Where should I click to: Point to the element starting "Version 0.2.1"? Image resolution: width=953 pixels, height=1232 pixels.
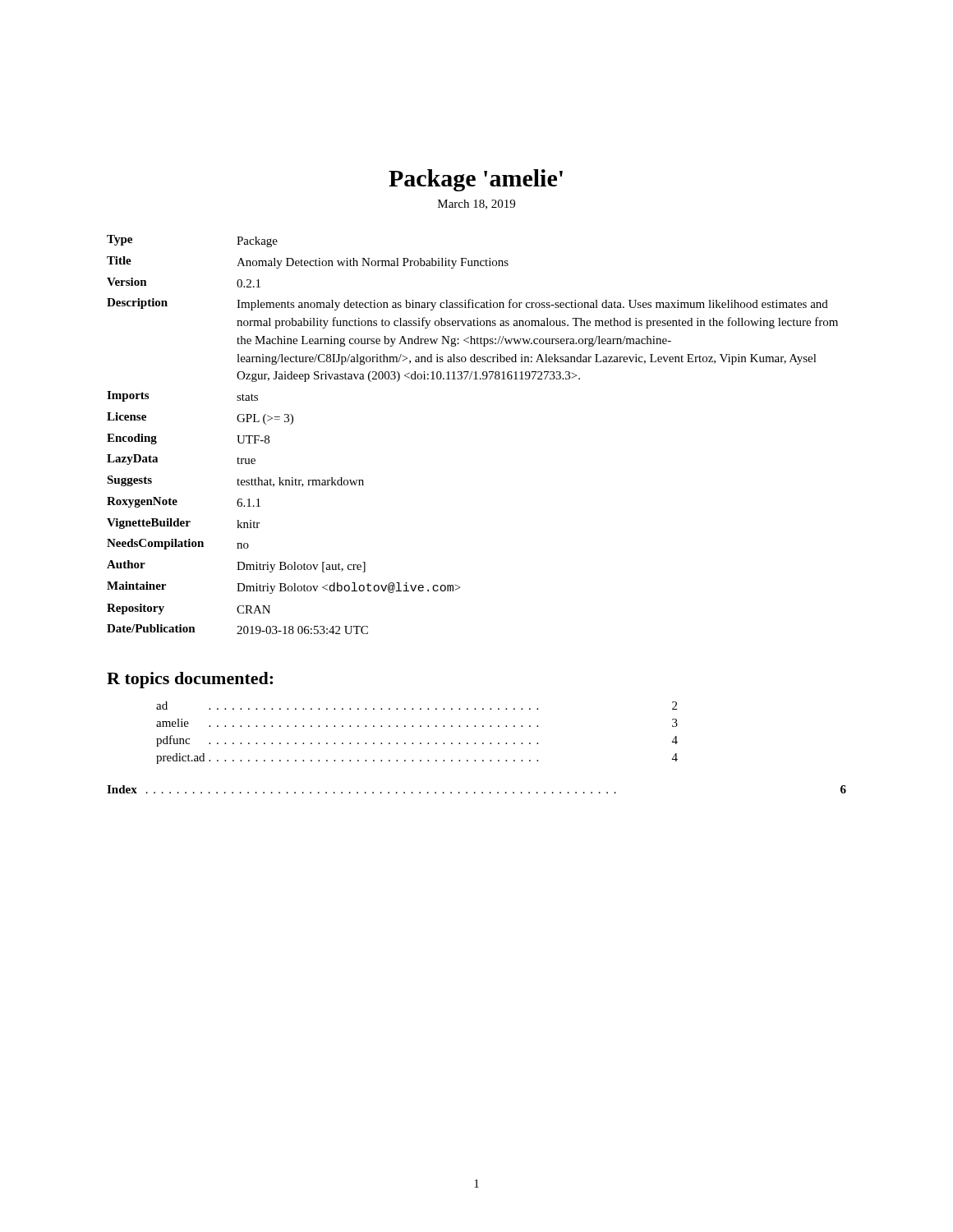point(118,282)
